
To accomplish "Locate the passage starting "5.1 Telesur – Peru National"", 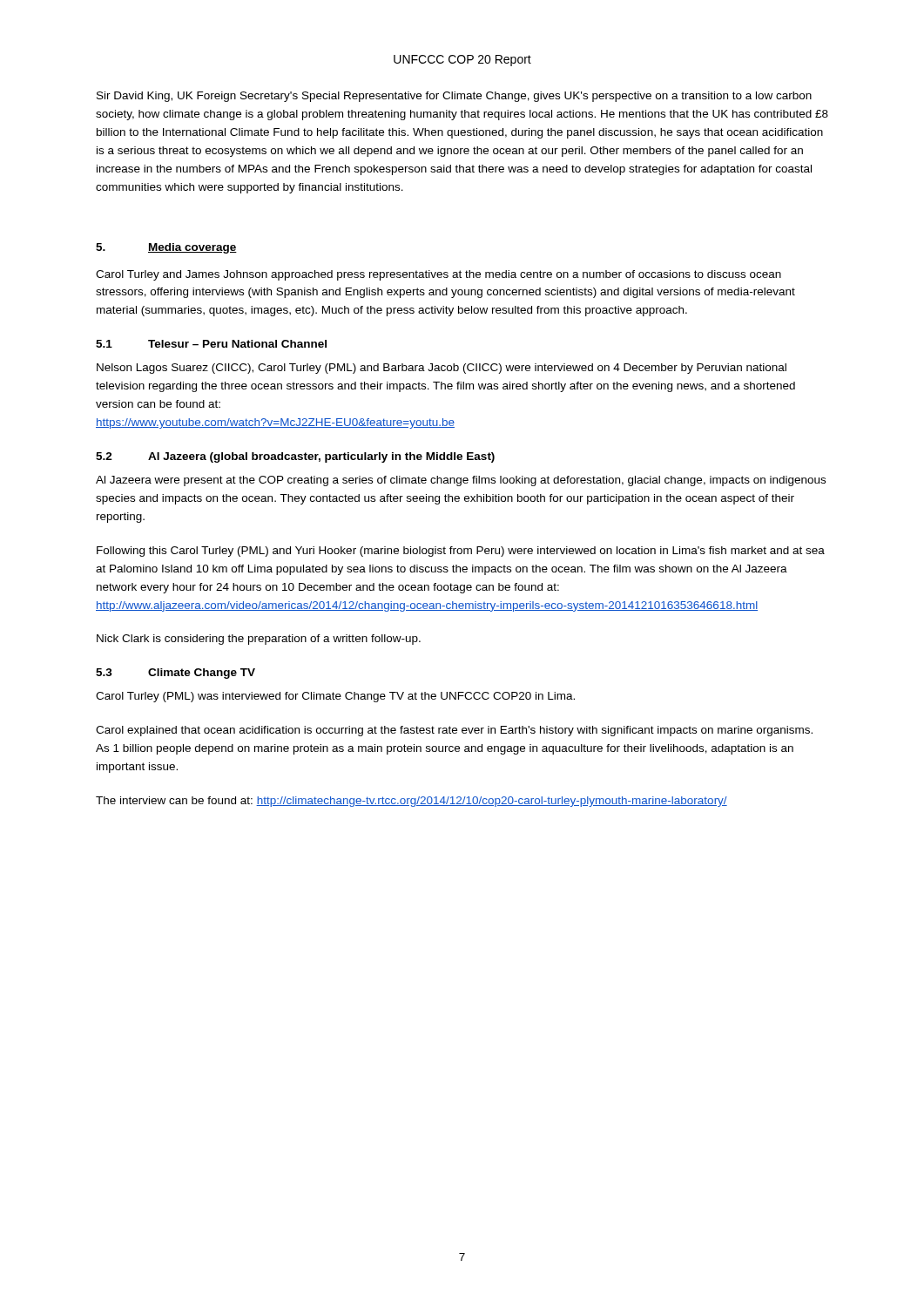I will pyautogui.click(x=212, y=344).
